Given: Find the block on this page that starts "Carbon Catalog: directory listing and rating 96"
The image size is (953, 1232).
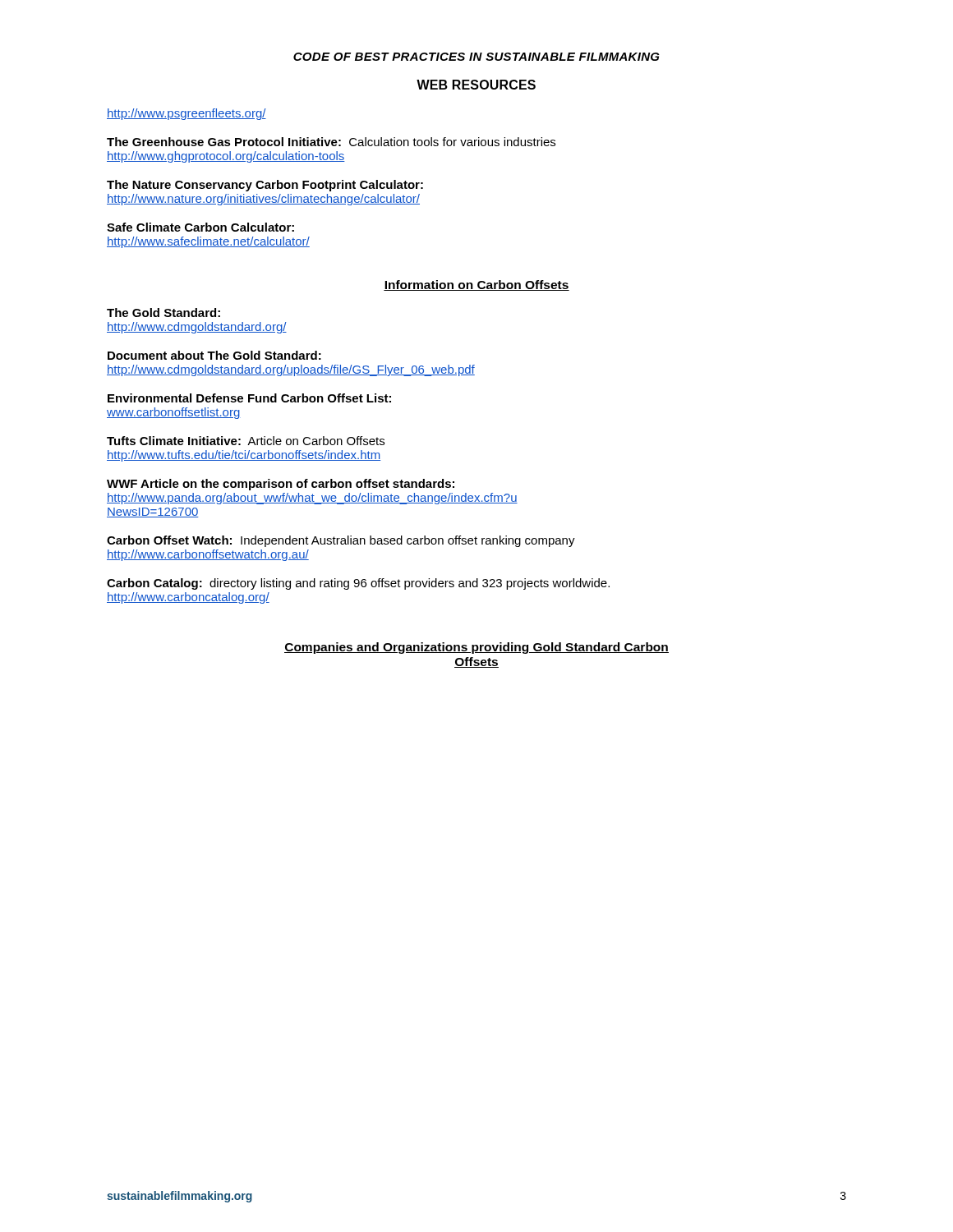Looking at the screenshot, I should pyautogui.click(x=359, y=590).
